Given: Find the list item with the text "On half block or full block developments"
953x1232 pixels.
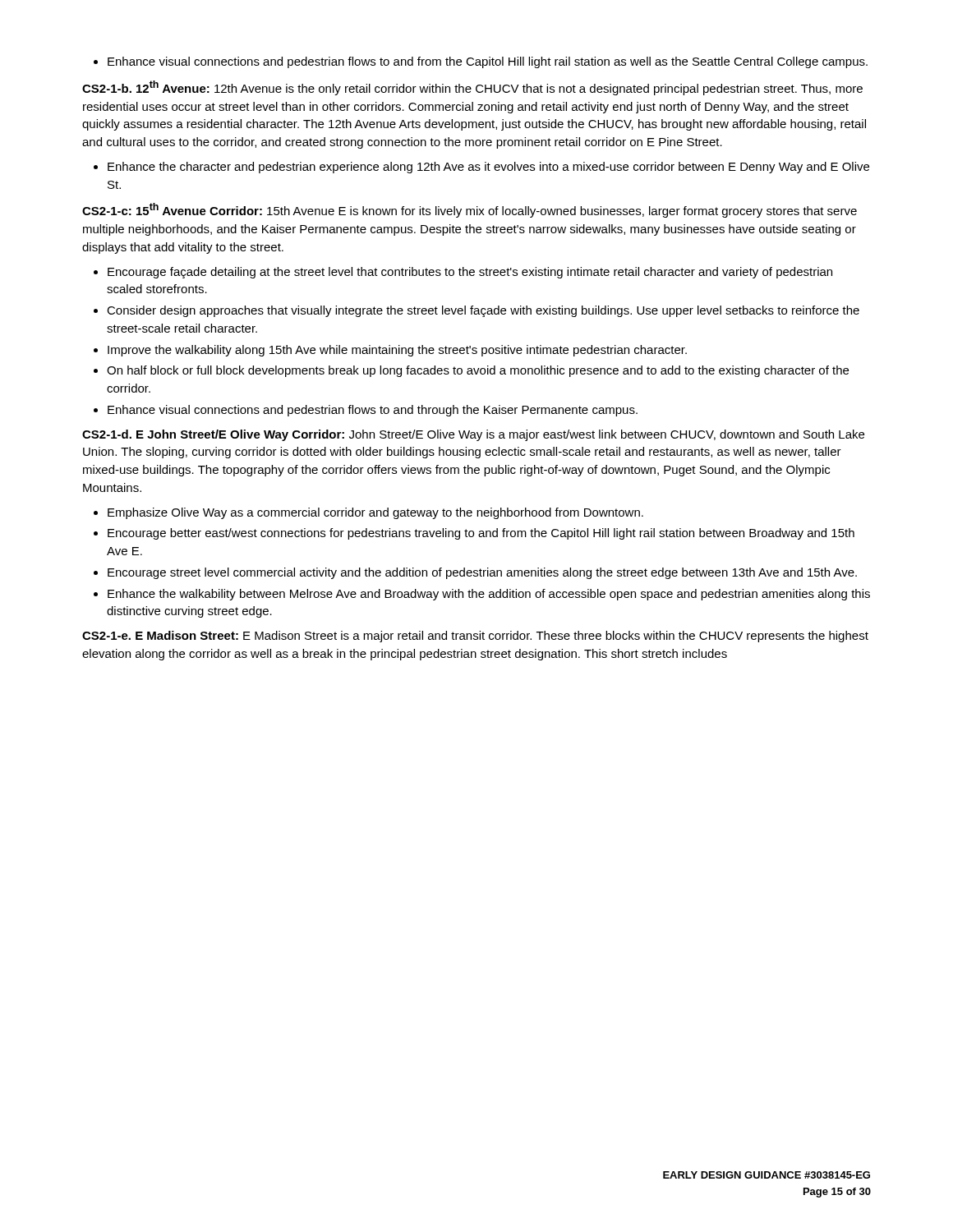Looking at the screenshot, I should click(x=489, y=379).
